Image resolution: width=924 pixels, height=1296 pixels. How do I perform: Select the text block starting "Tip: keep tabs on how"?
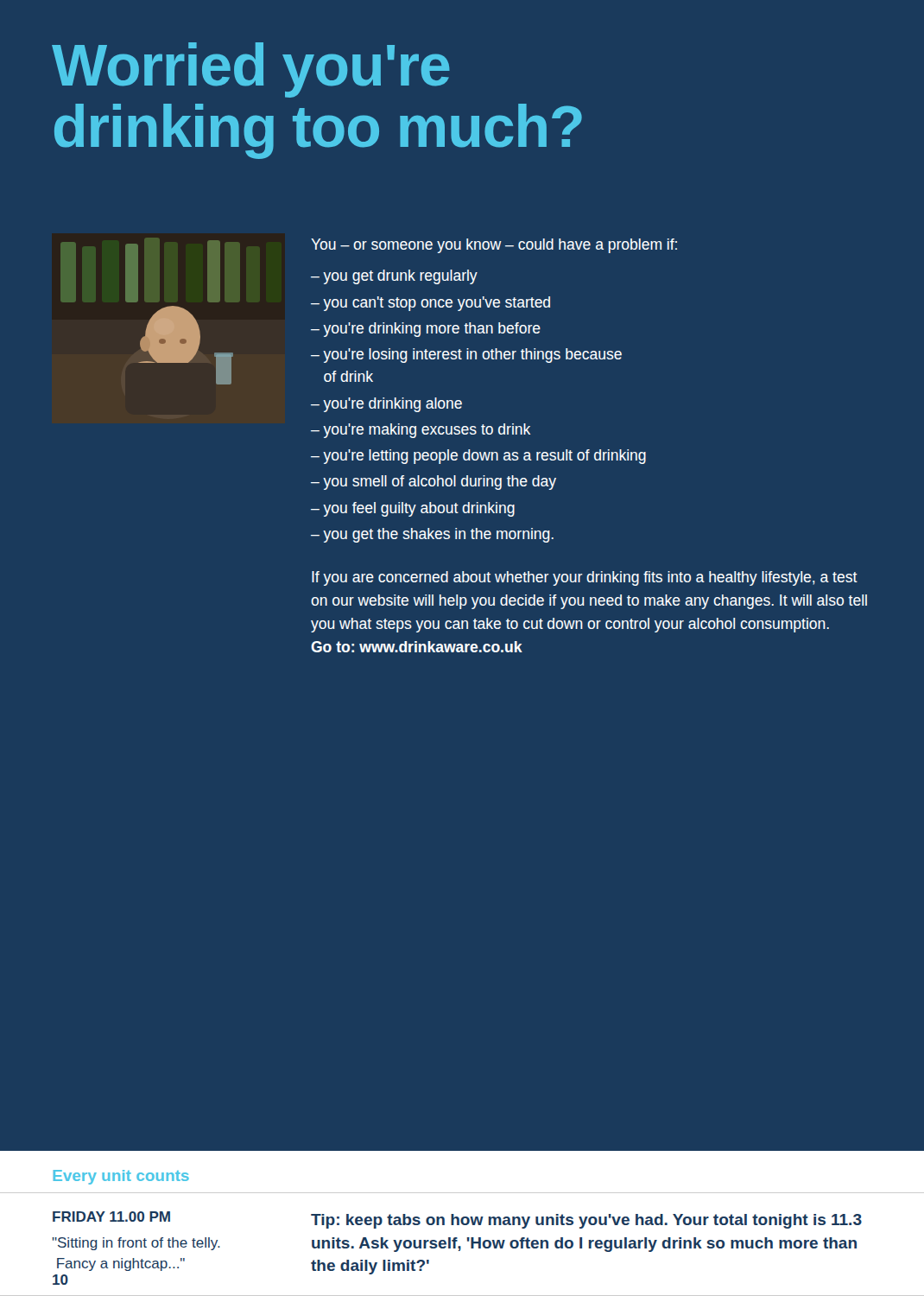[x=591, y=1243]
